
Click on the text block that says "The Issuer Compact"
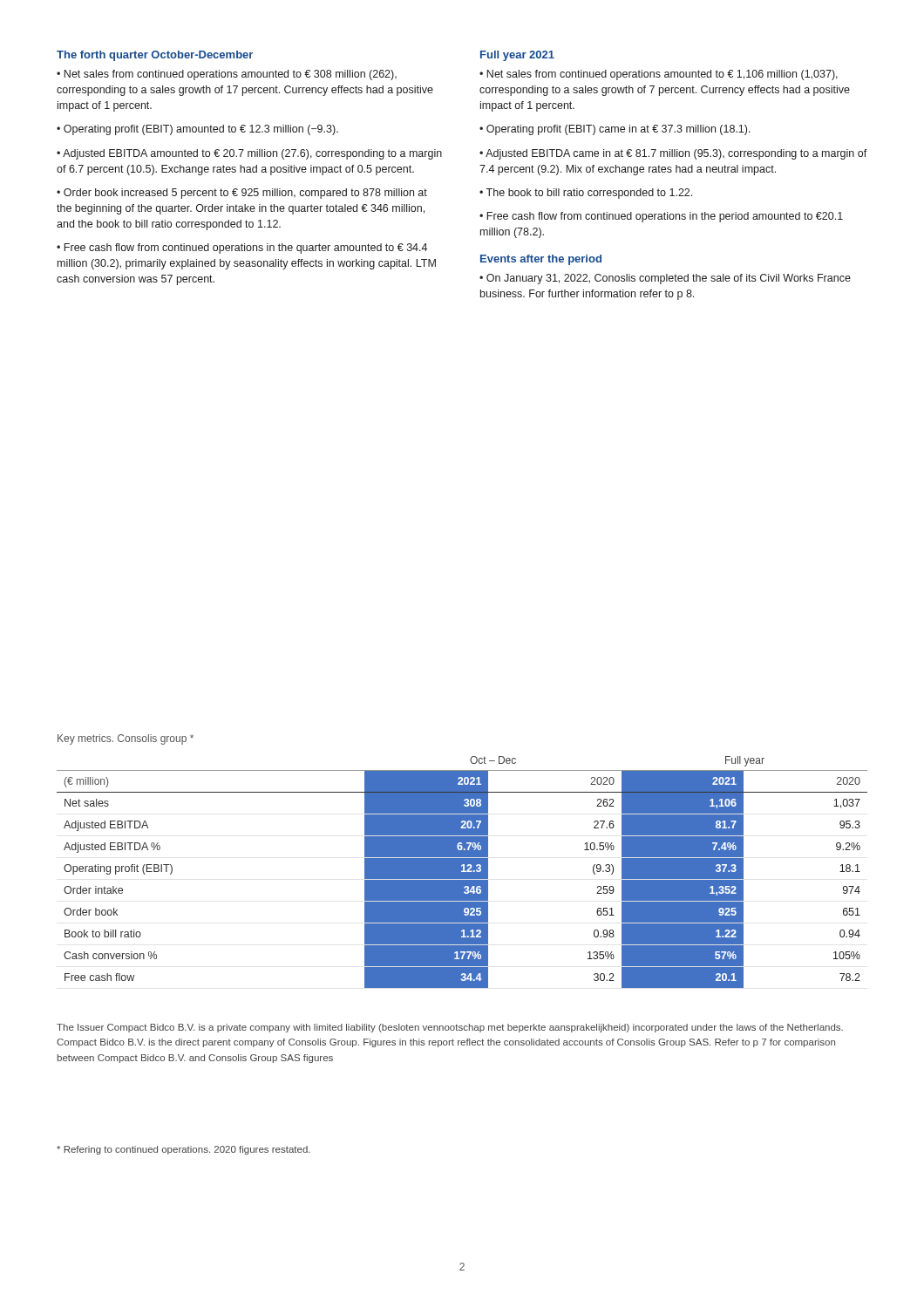point(450,1042)
